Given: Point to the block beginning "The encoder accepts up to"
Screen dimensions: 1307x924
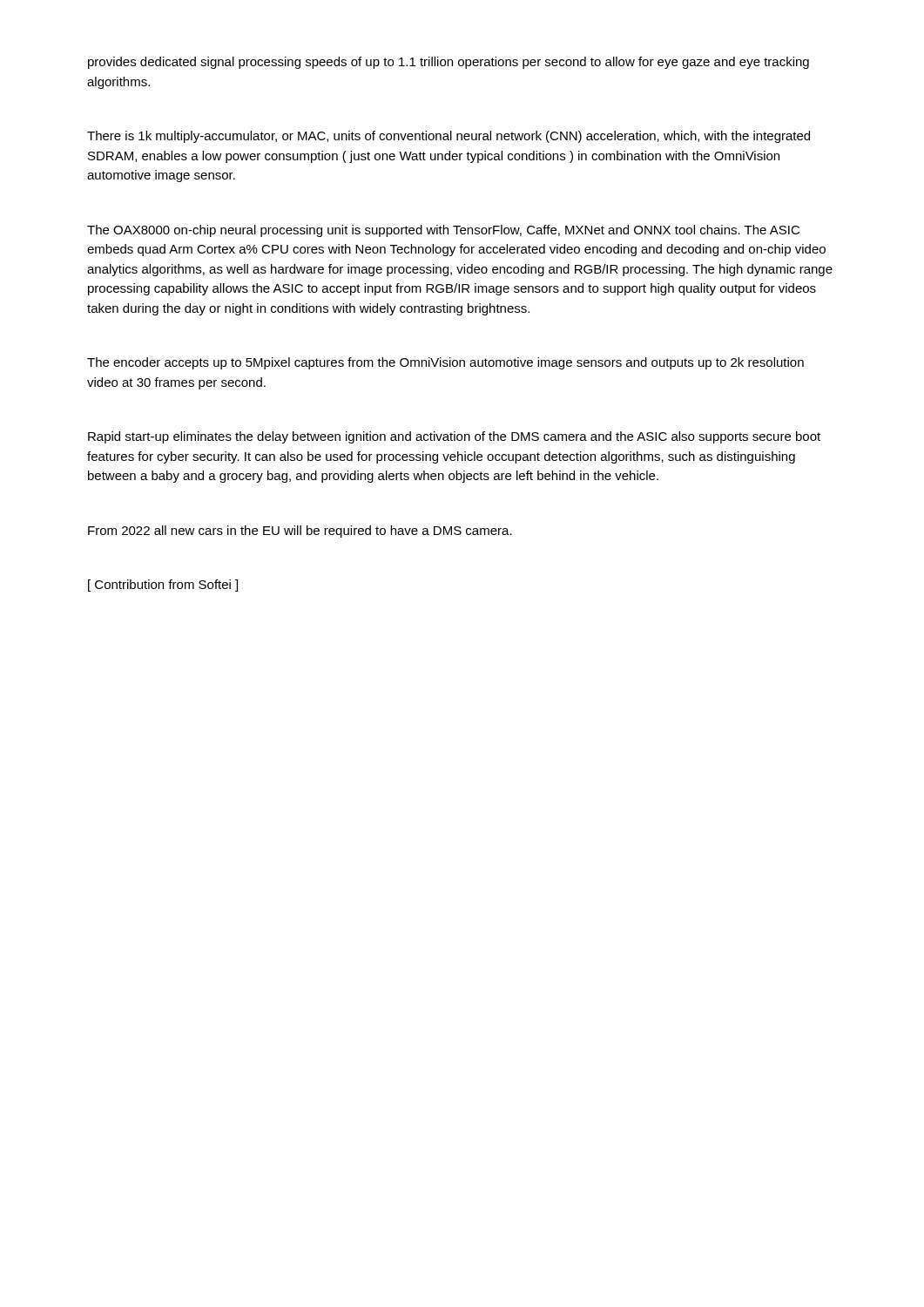Looking at the screenshot, I should click(x=446, y=372).
